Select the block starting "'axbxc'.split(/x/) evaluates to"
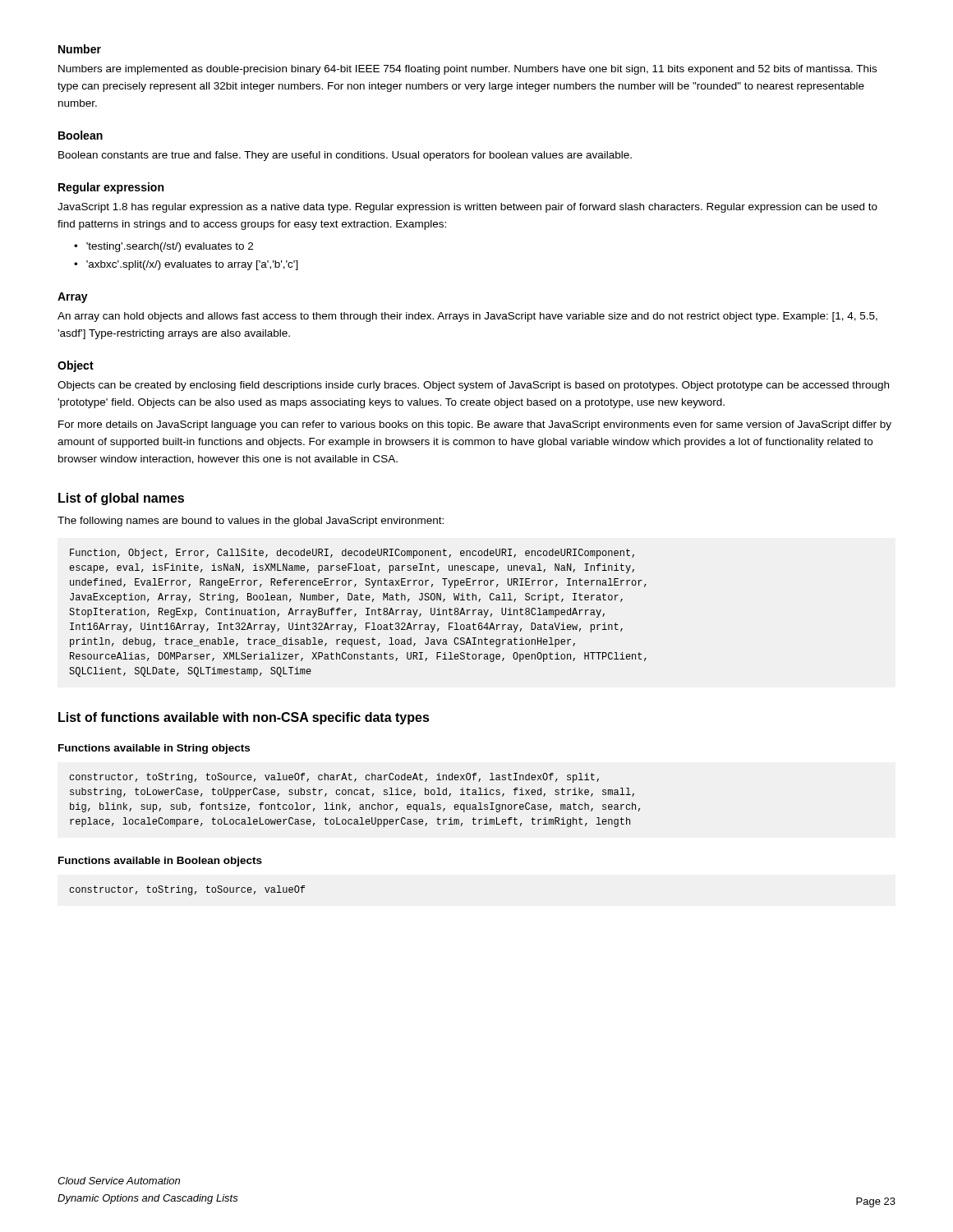This screenshot has height=1232, width=953. (x=192, y=264)
